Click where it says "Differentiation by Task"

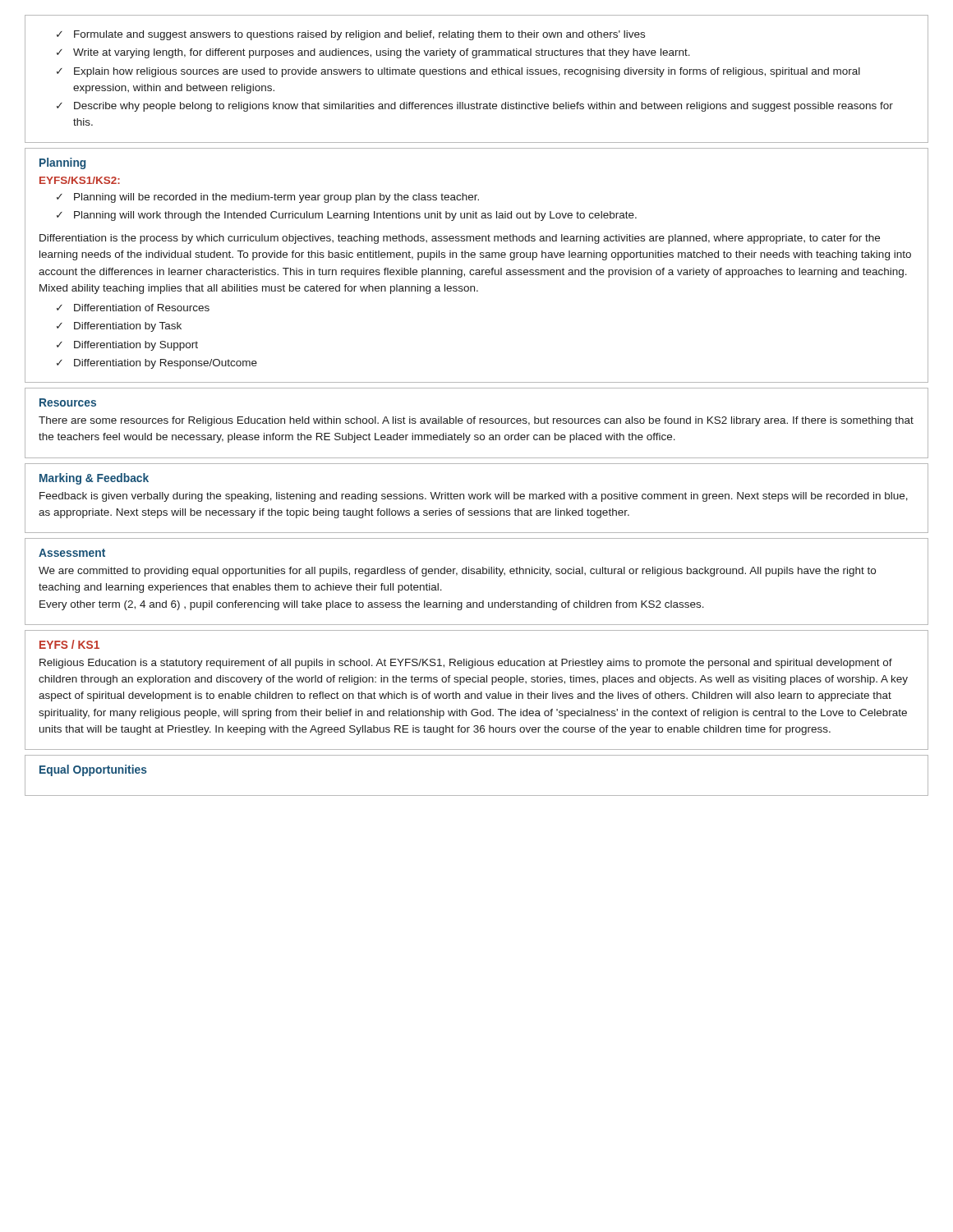pyautogui.click(x=127, y=326)
